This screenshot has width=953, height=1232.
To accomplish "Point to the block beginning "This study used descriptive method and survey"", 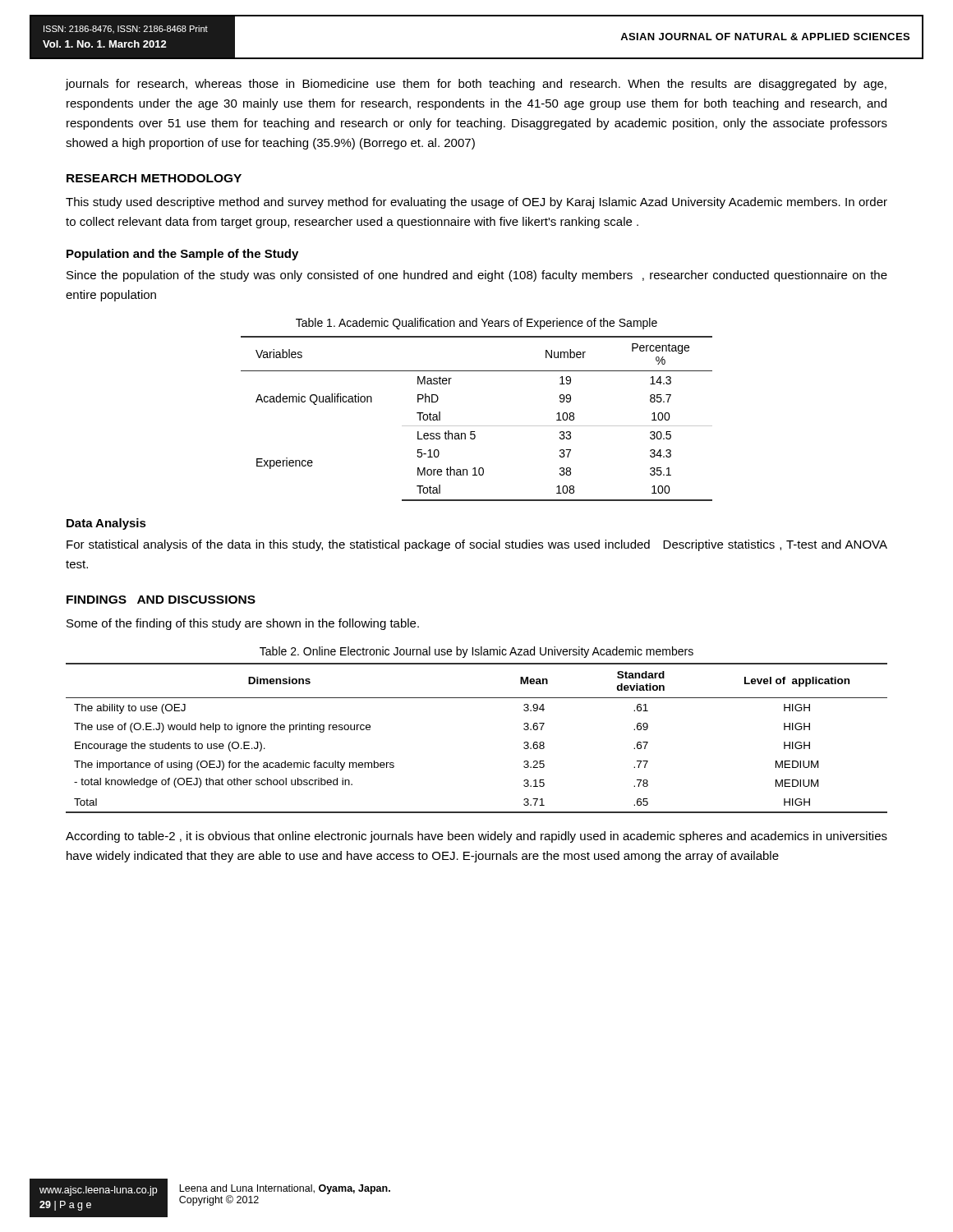I will [476, 211].
